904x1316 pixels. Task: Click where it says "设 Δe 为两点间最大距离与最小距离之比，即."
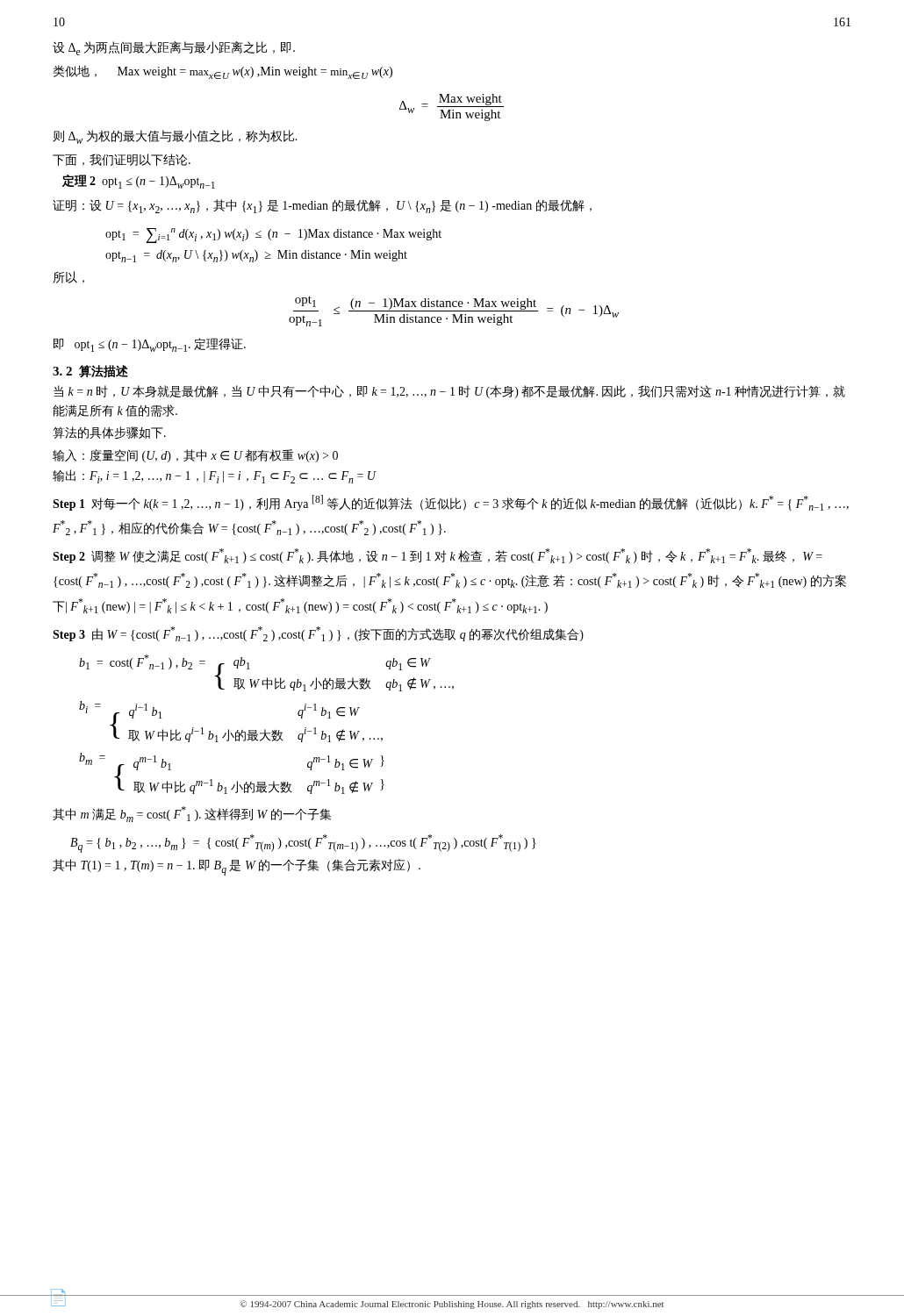(174, 49)
